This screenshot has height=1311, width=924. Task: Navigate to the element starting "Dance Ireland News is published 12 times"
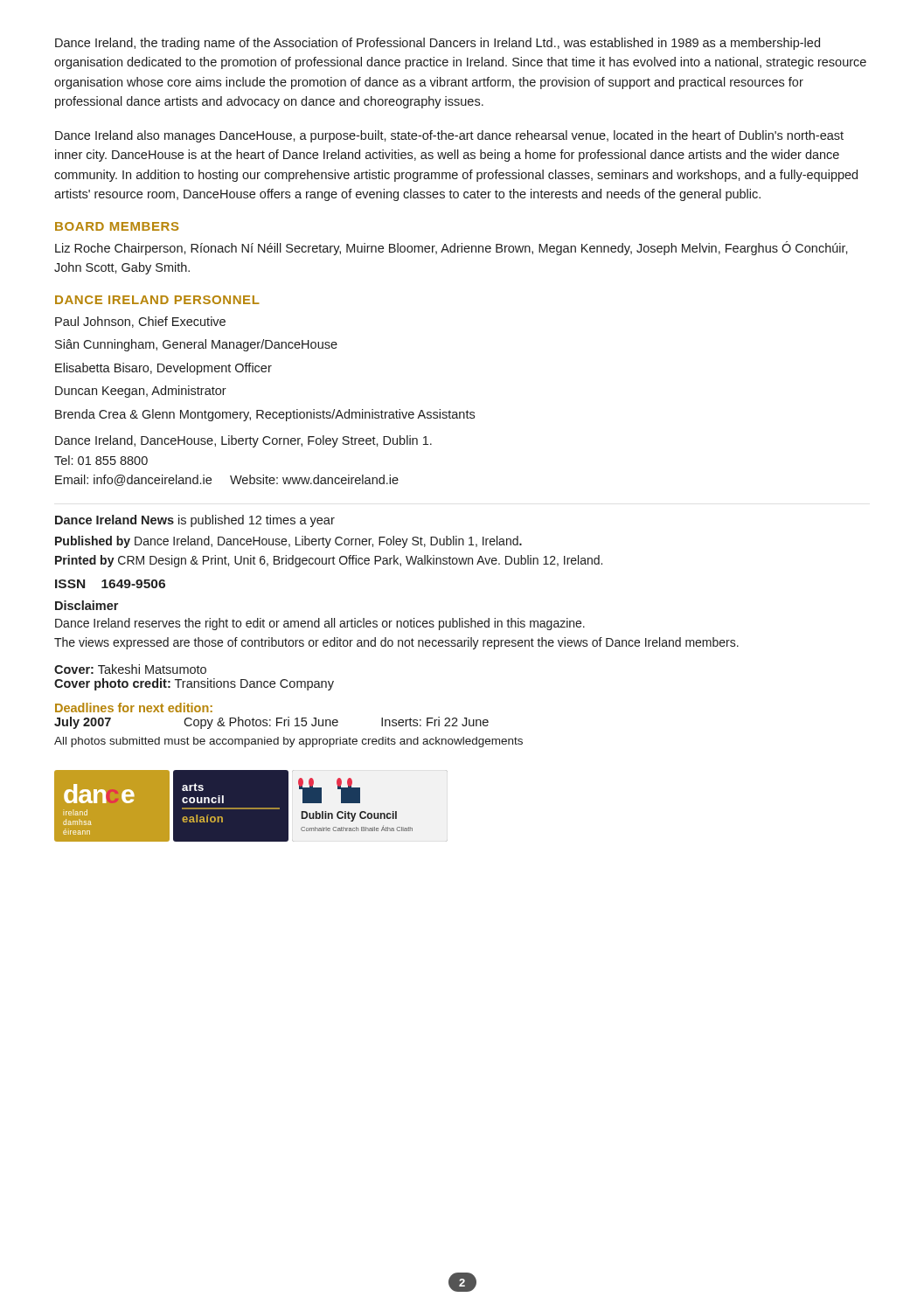tap(194, 520)
